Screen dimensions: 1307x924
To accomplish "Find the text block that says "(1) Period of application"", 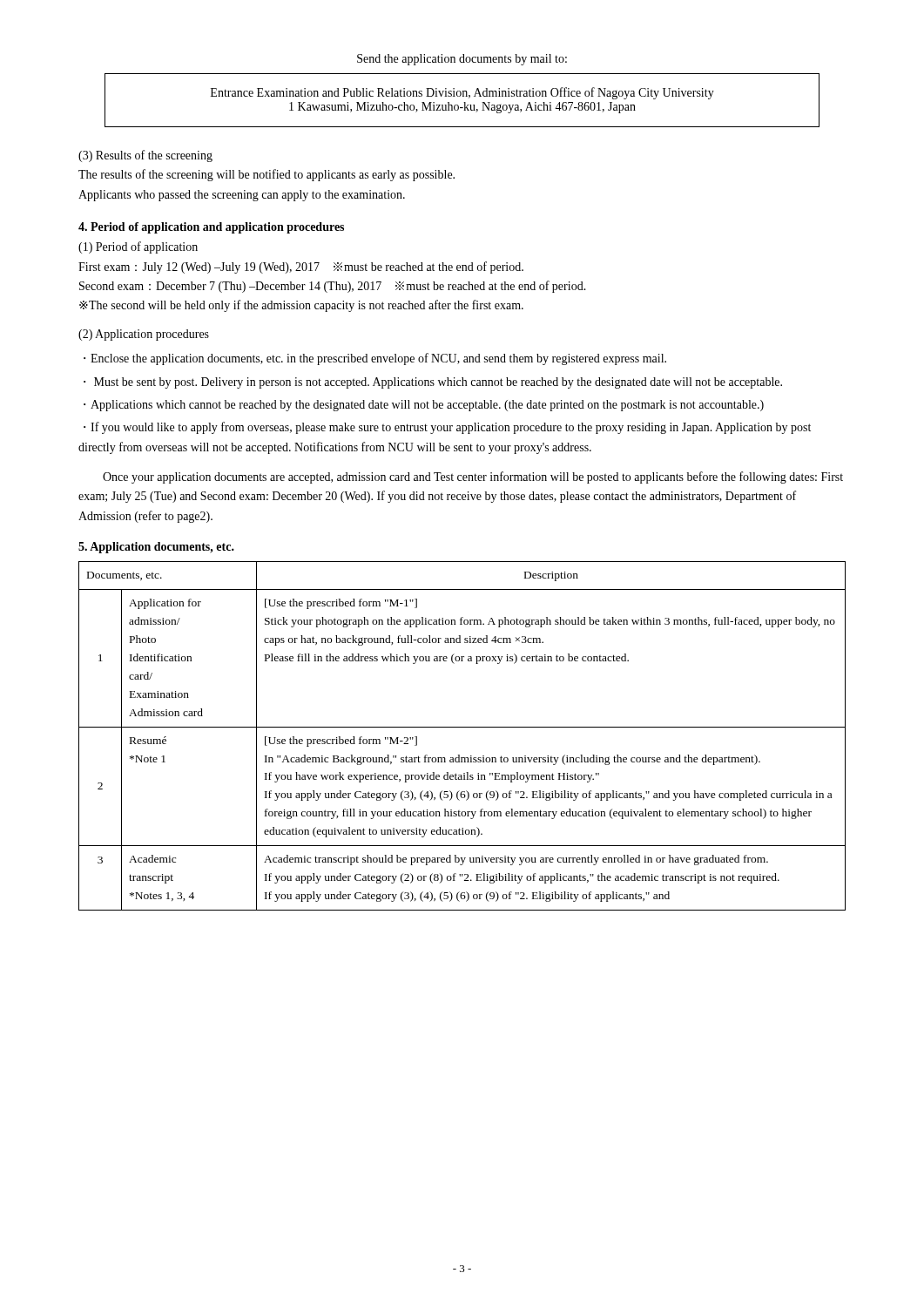I will click(x=332, y=276).
